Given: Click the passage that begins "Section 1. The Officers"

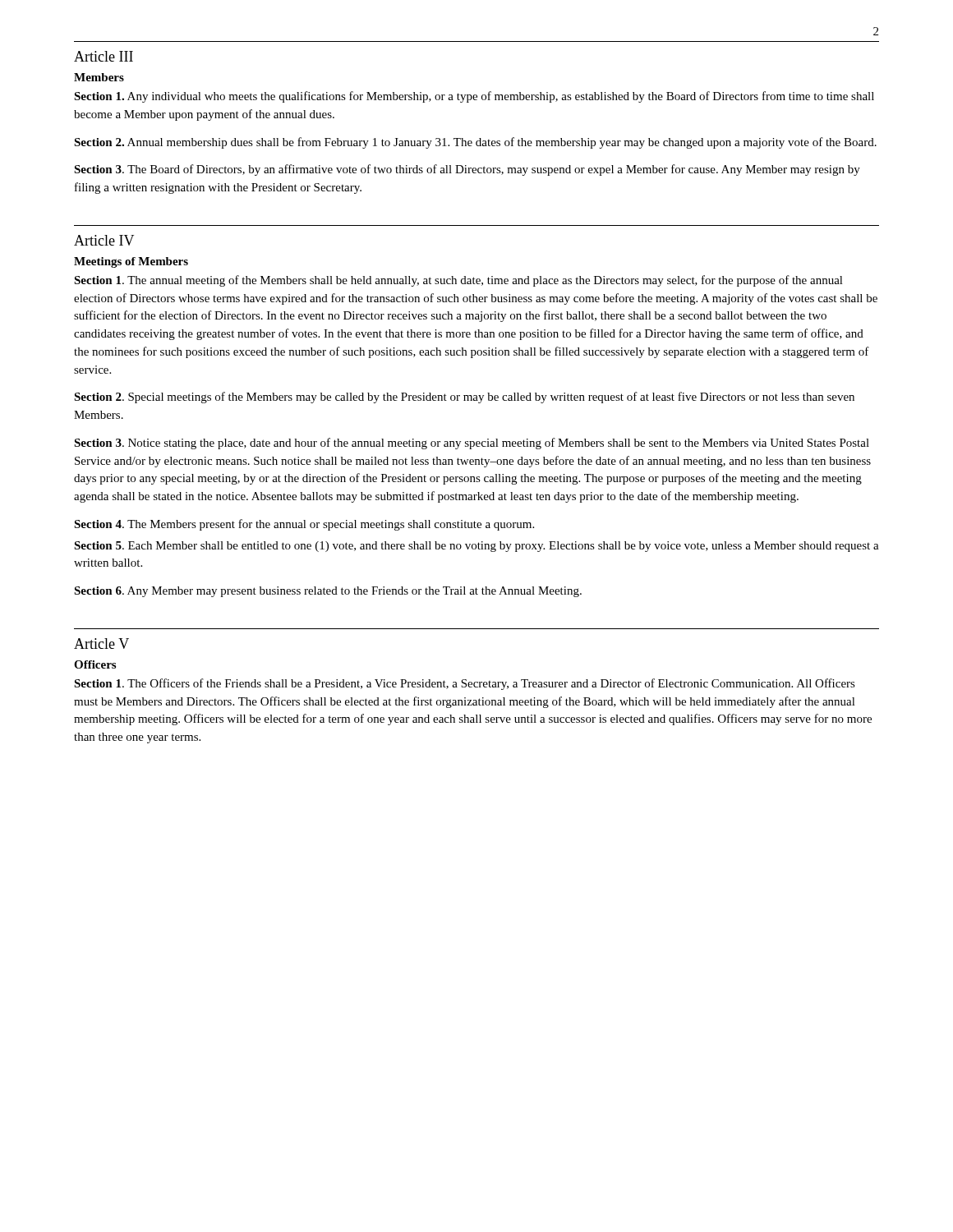Looking at the screenshot, I should pos(473,710).
